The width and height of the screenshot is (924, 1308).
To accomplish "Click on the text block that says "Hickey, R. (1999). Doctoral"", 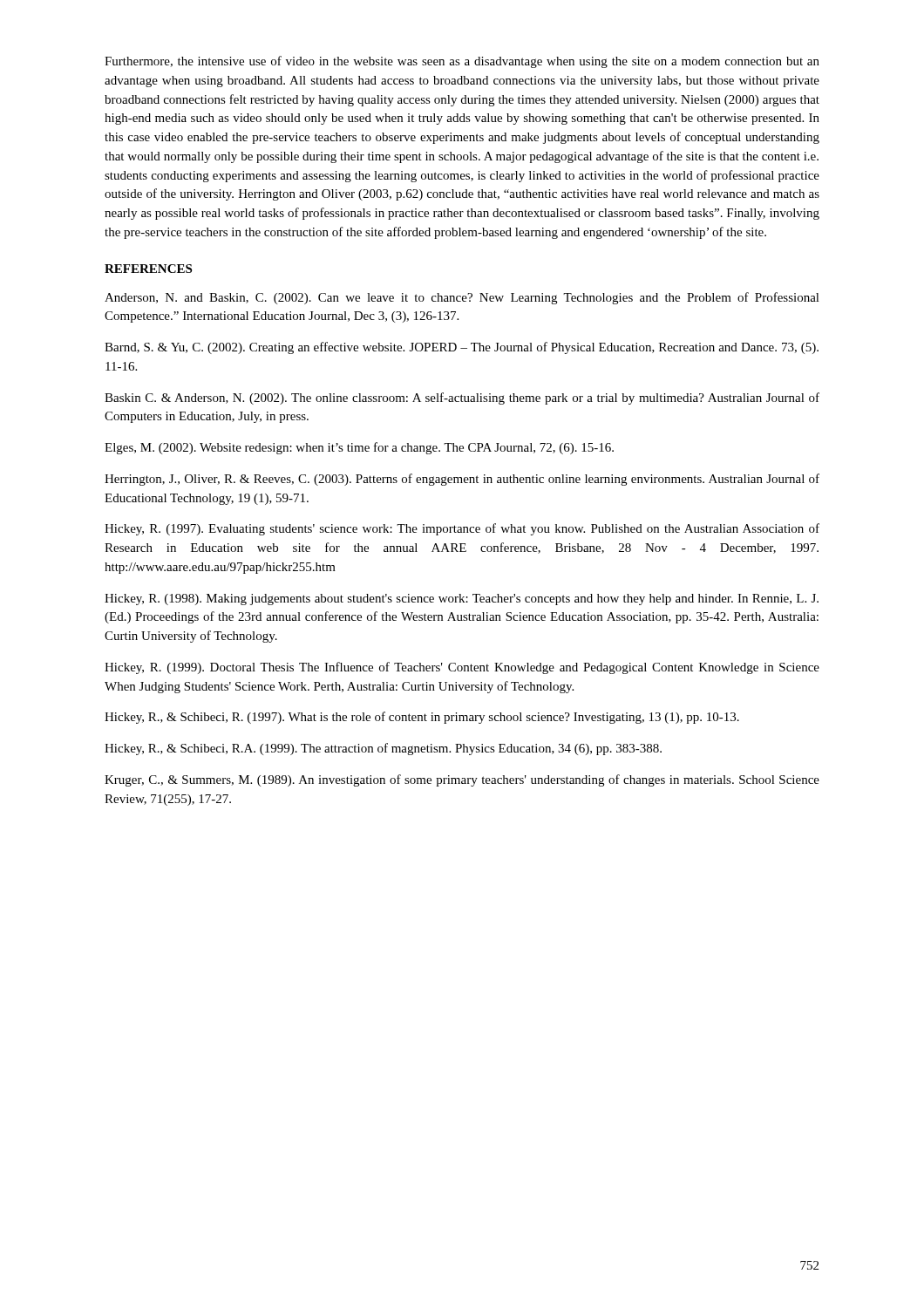I will coord(462,677).
